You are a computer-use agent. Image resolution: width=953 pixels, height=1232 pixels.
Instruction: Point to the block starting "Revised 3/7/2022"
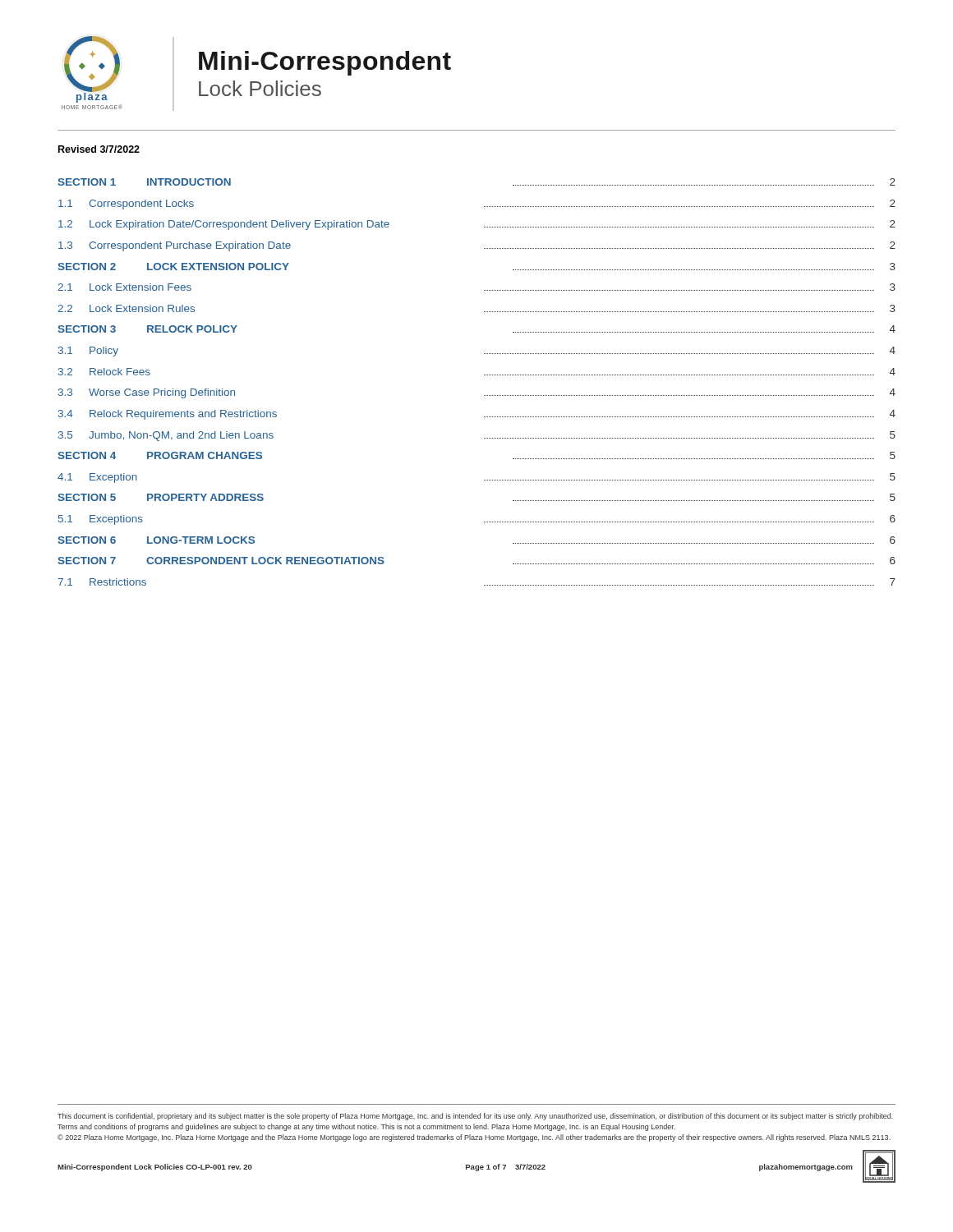pos(99,150)
